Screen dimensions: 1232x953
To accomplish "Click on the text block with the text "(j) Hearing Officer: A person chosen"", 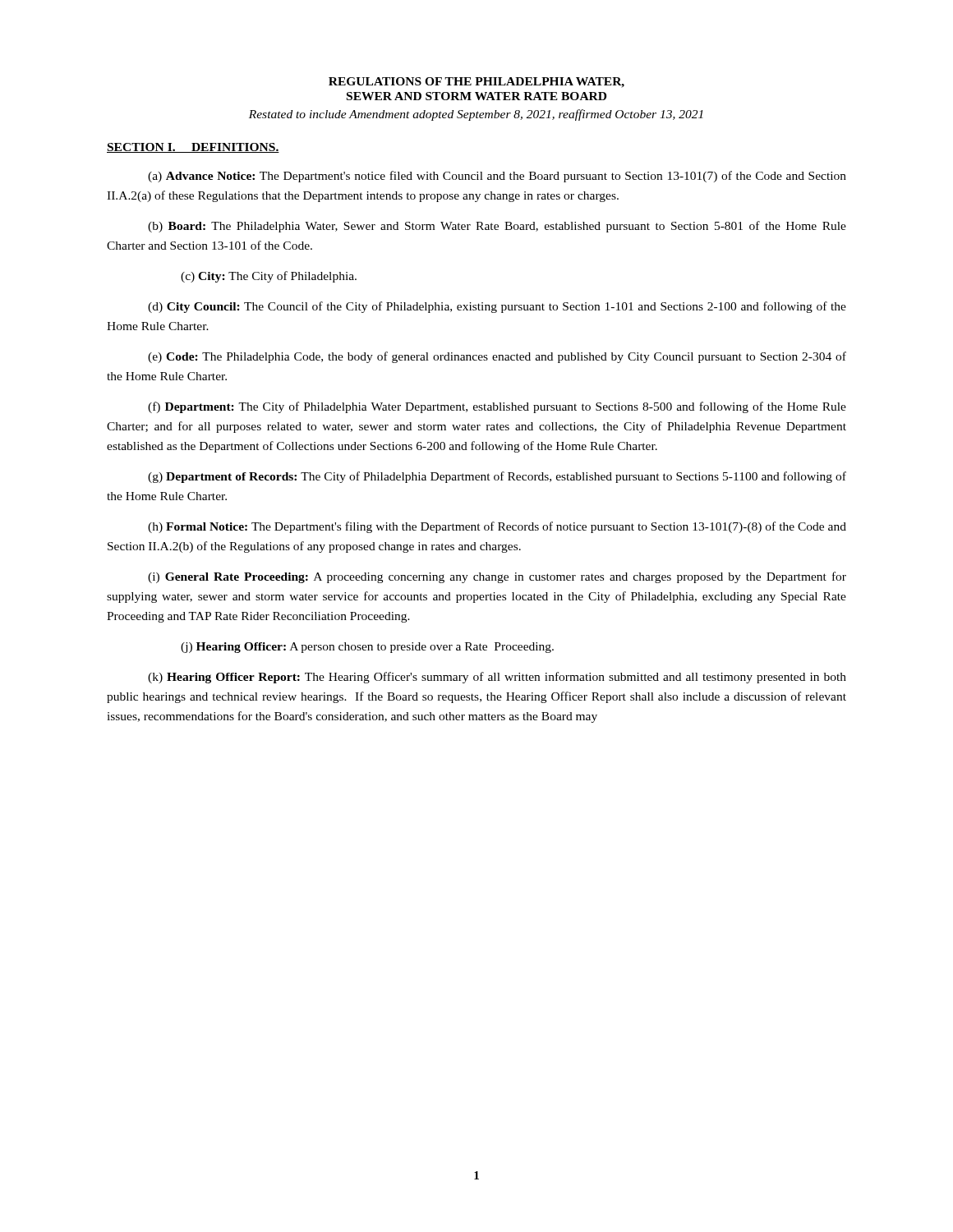I will point(368,646).
